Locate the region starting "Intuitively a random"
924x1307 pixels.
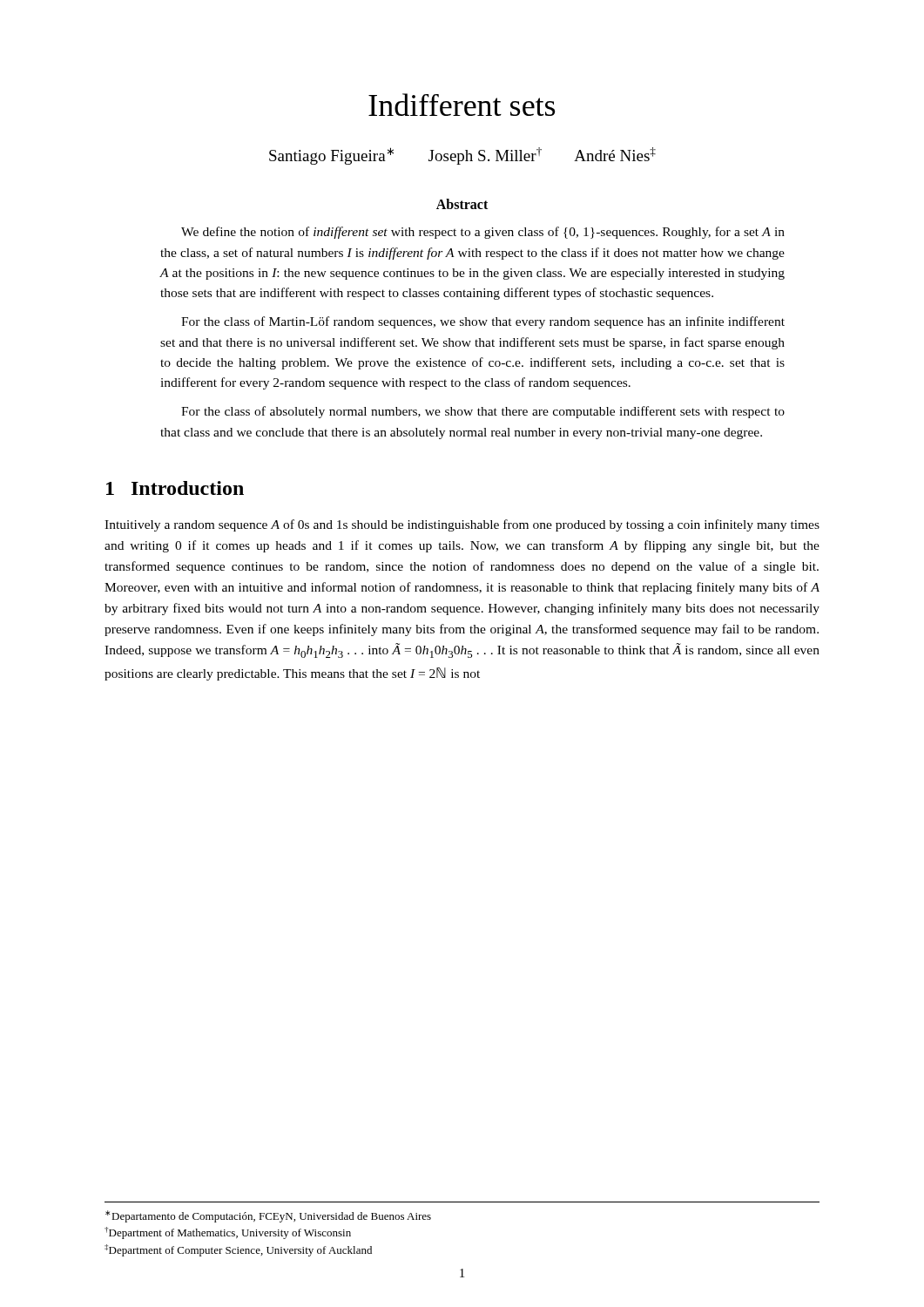(x=462, y=599)
